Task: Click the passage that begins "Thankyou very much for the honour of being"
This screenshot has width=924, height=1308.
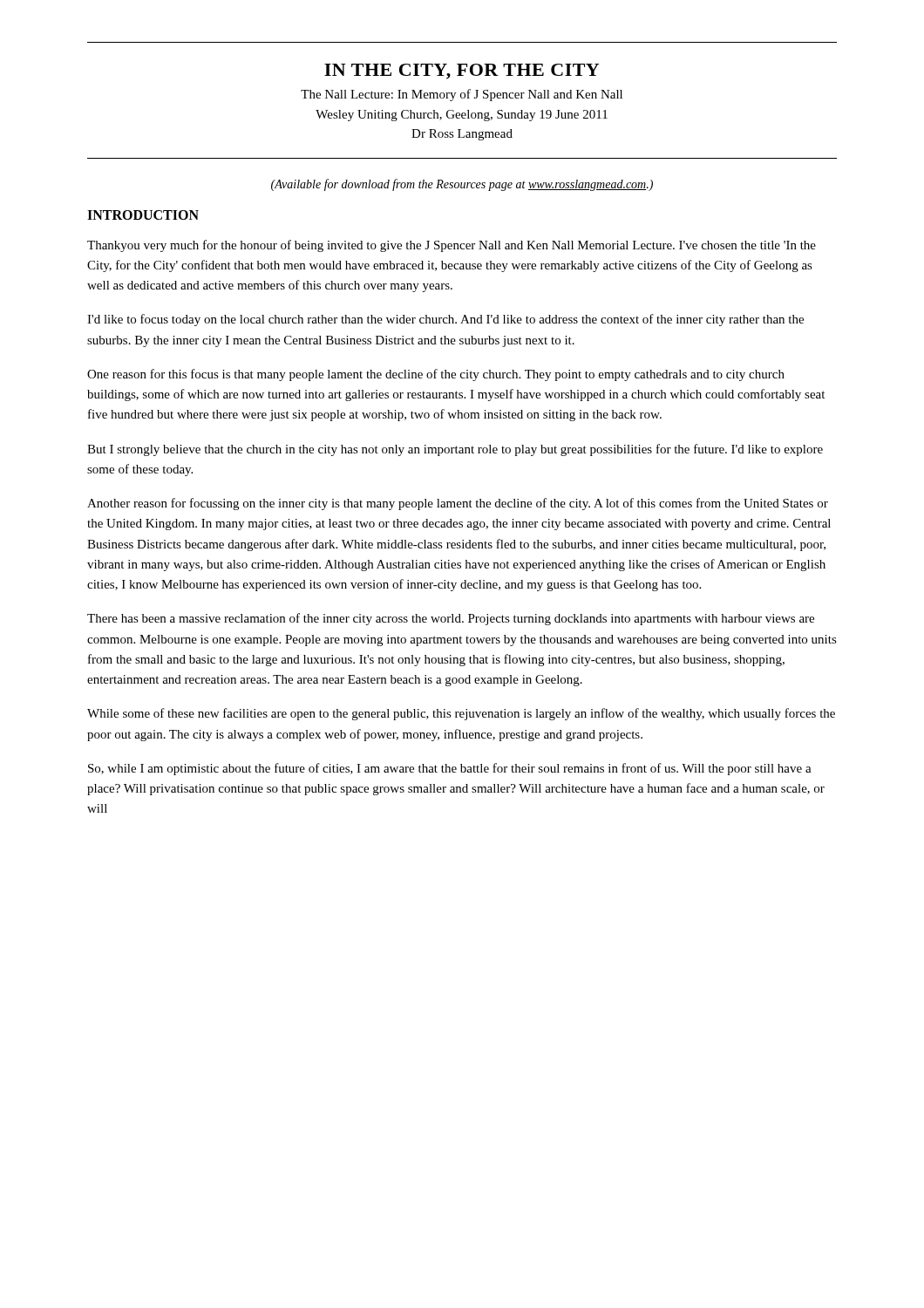Action: pyautogui.click(x=452, y=265)
